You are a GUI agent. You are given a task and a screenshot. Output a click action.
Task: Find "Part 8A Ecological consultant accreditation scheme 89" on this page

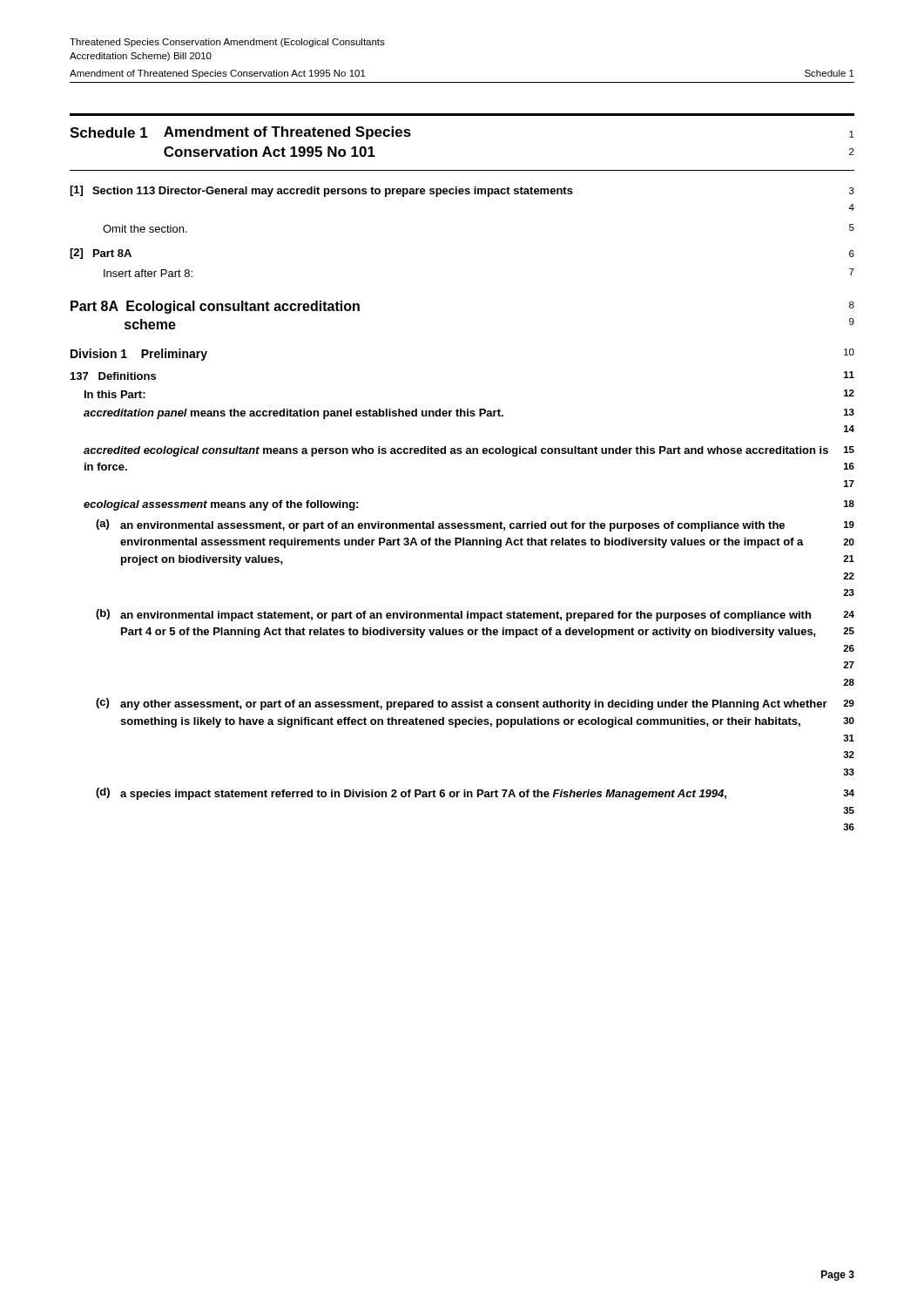pos(209,307)
